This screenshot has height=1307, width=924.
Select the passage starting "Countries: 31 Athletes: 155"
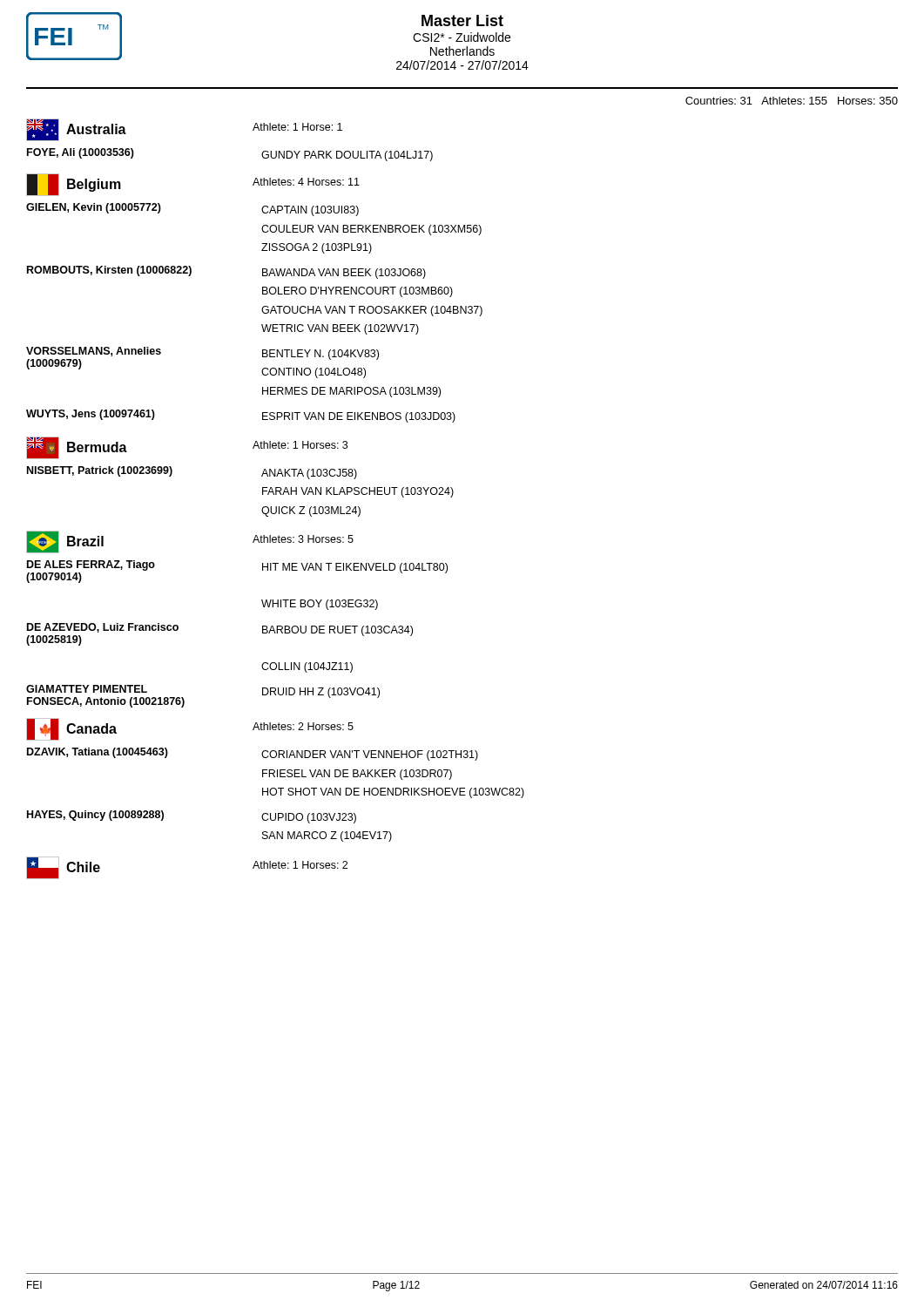(791, 101)
